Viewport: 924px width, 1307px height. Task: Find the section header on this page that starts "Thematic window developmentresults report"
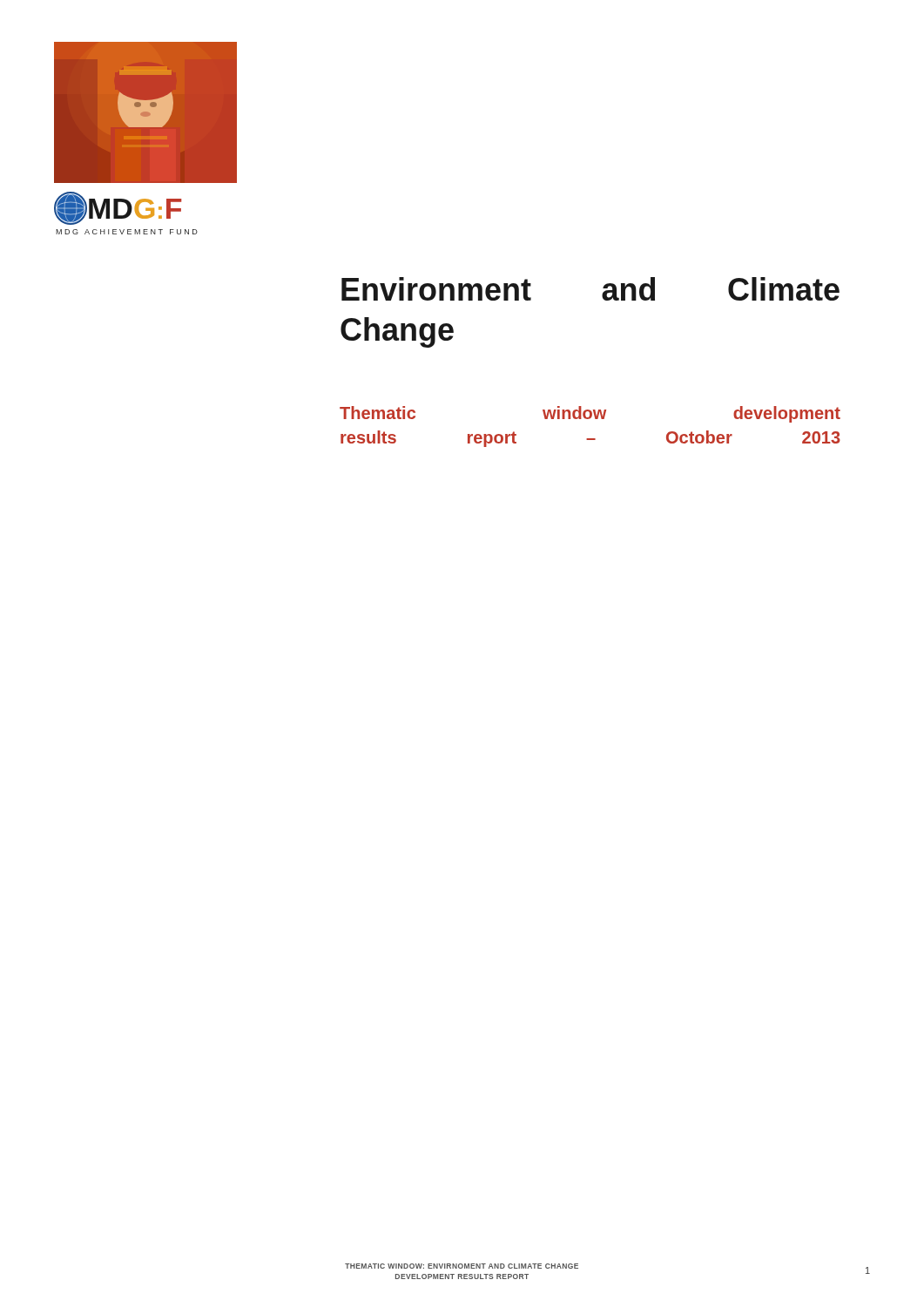pyautogui.click(x=590, y=425)
